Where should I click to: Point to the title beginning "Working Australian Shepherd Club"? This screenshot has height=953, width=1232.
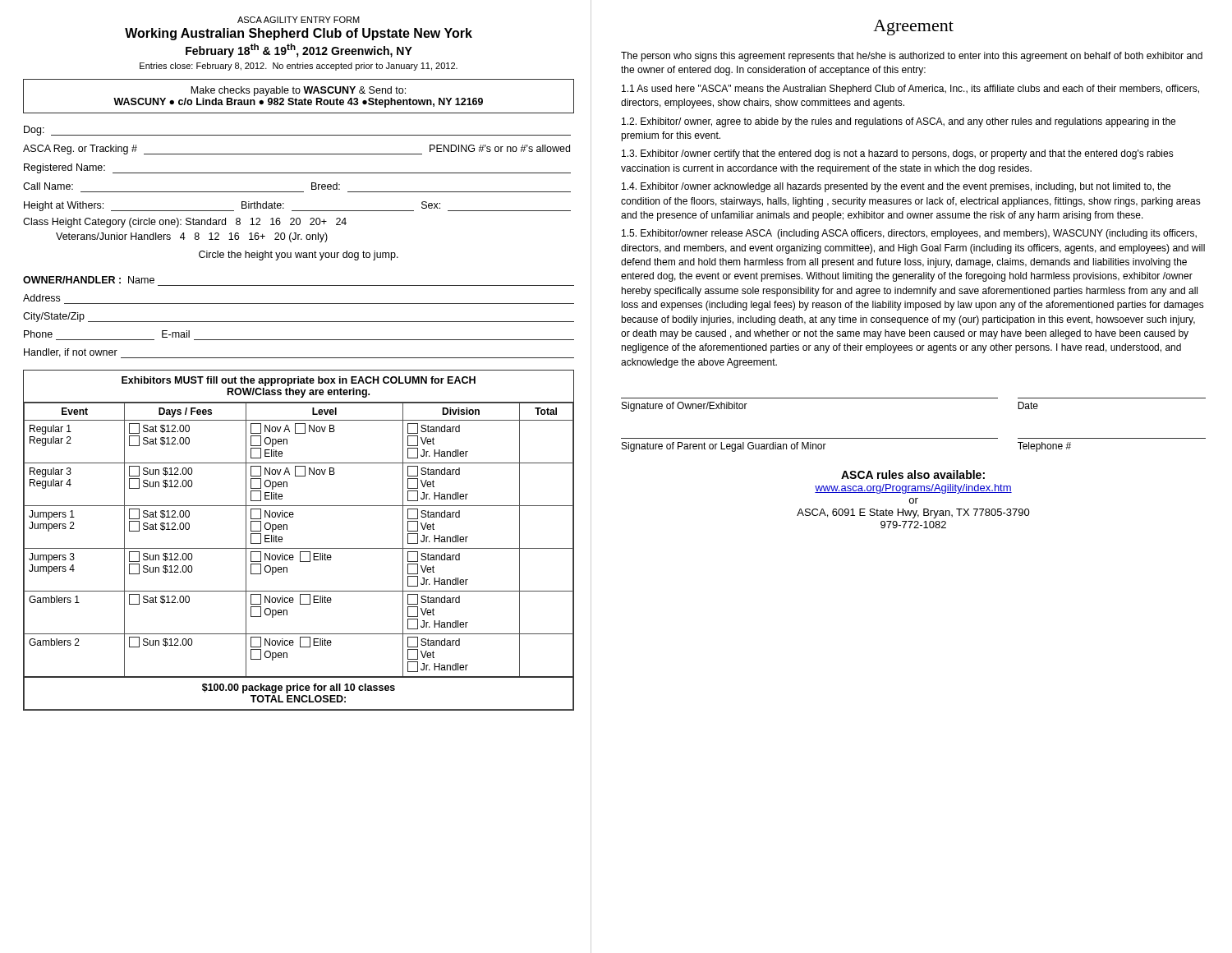tap(299, 42)
